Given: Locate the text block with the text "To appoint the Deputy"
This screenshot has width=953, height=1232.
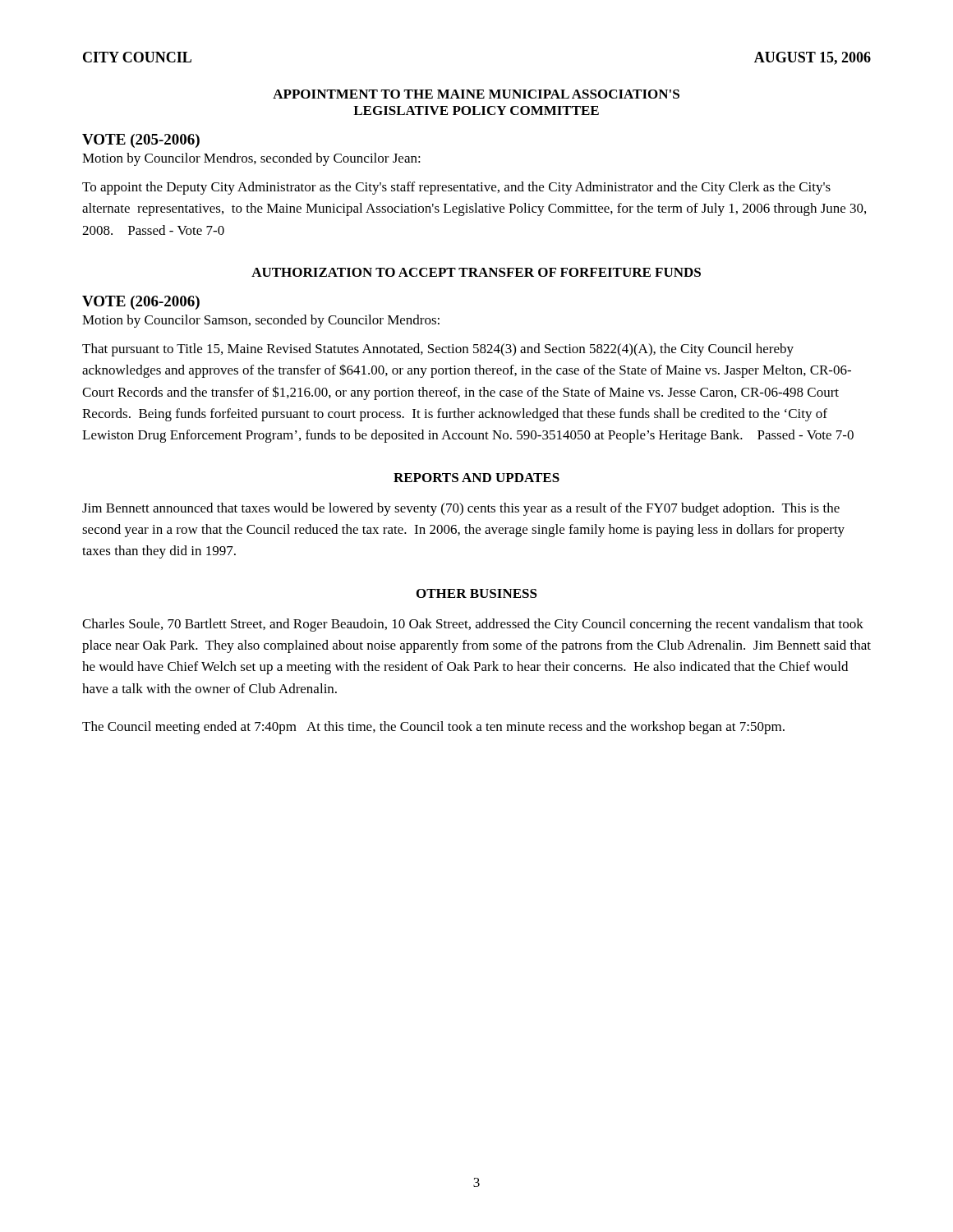Looking at the screenshot, I should coord(475,208).
